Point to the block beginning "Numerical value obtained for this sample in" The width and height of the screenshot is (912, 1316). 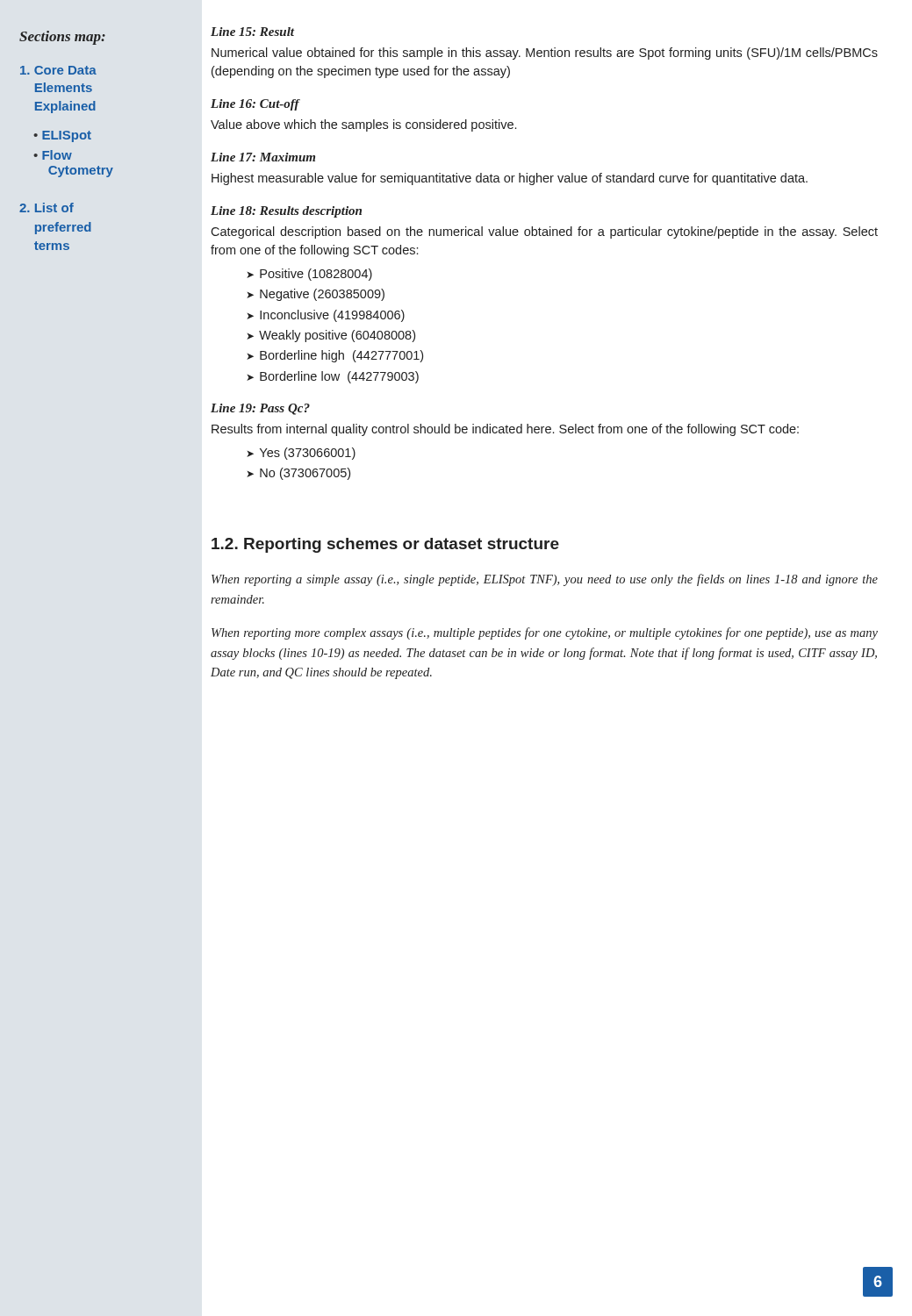544,62
